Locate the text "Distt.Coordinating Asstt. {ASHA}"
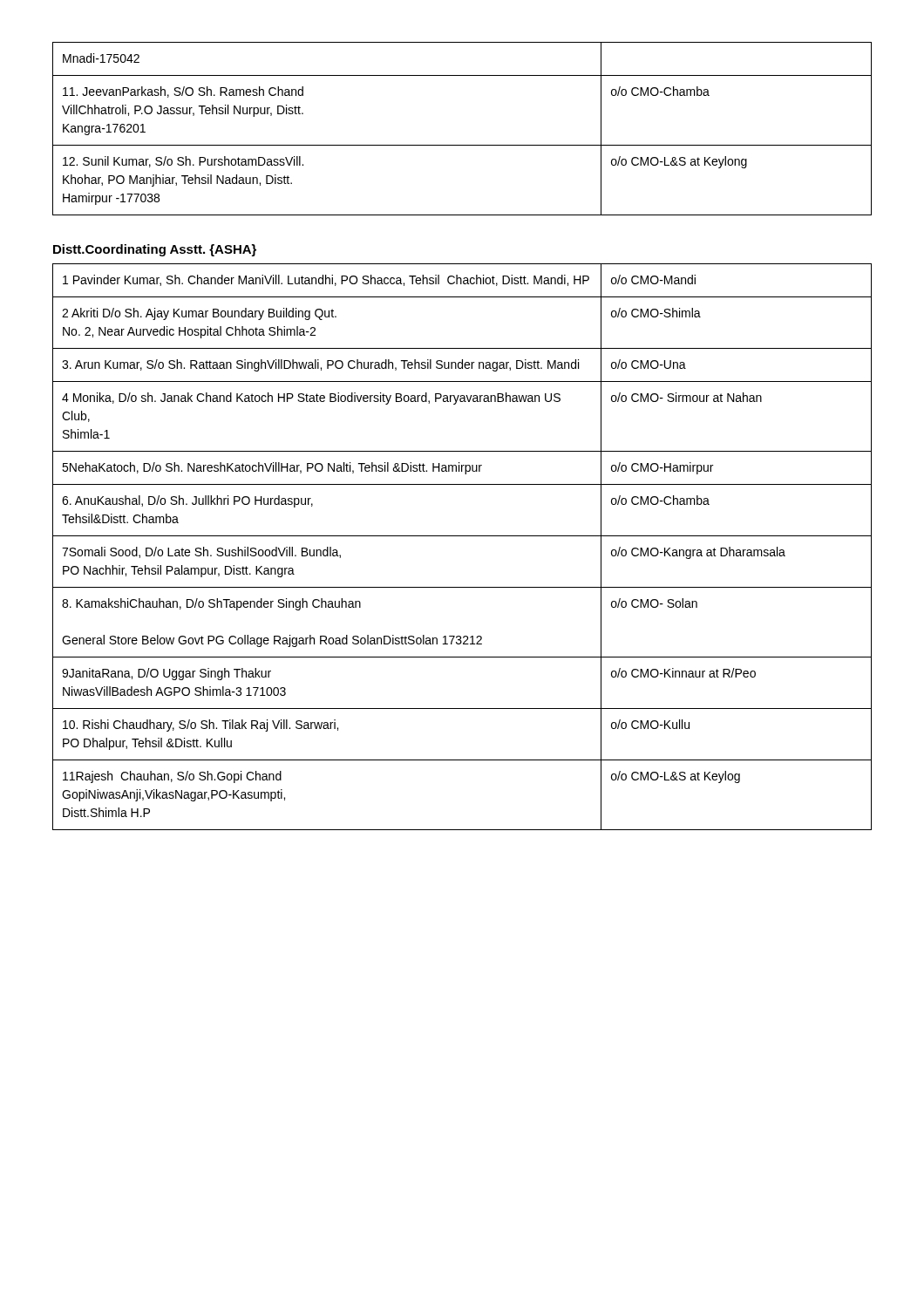 pos(154,249)
